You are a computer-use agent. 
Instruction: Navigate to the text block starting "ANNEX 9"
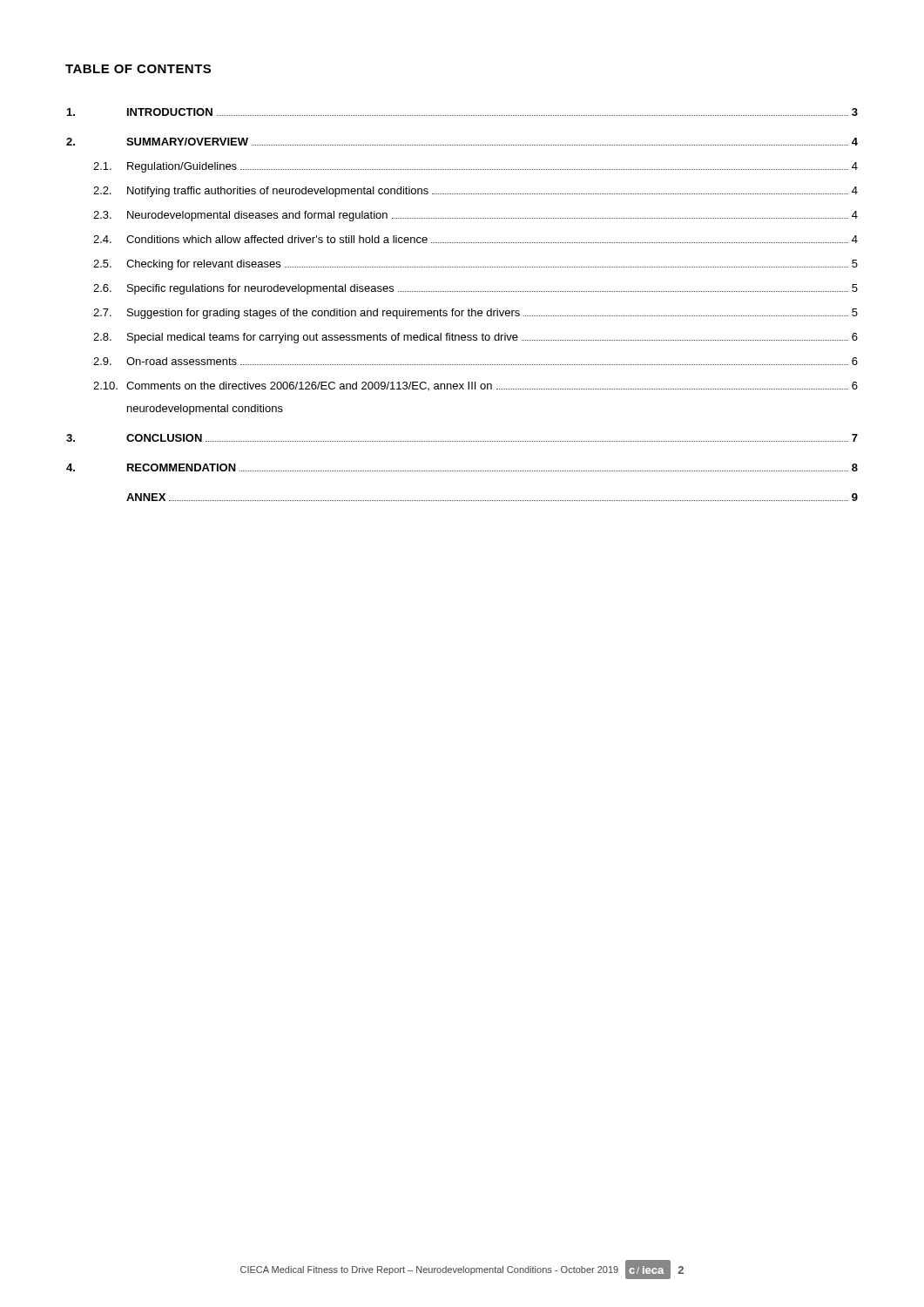[462, 498]
